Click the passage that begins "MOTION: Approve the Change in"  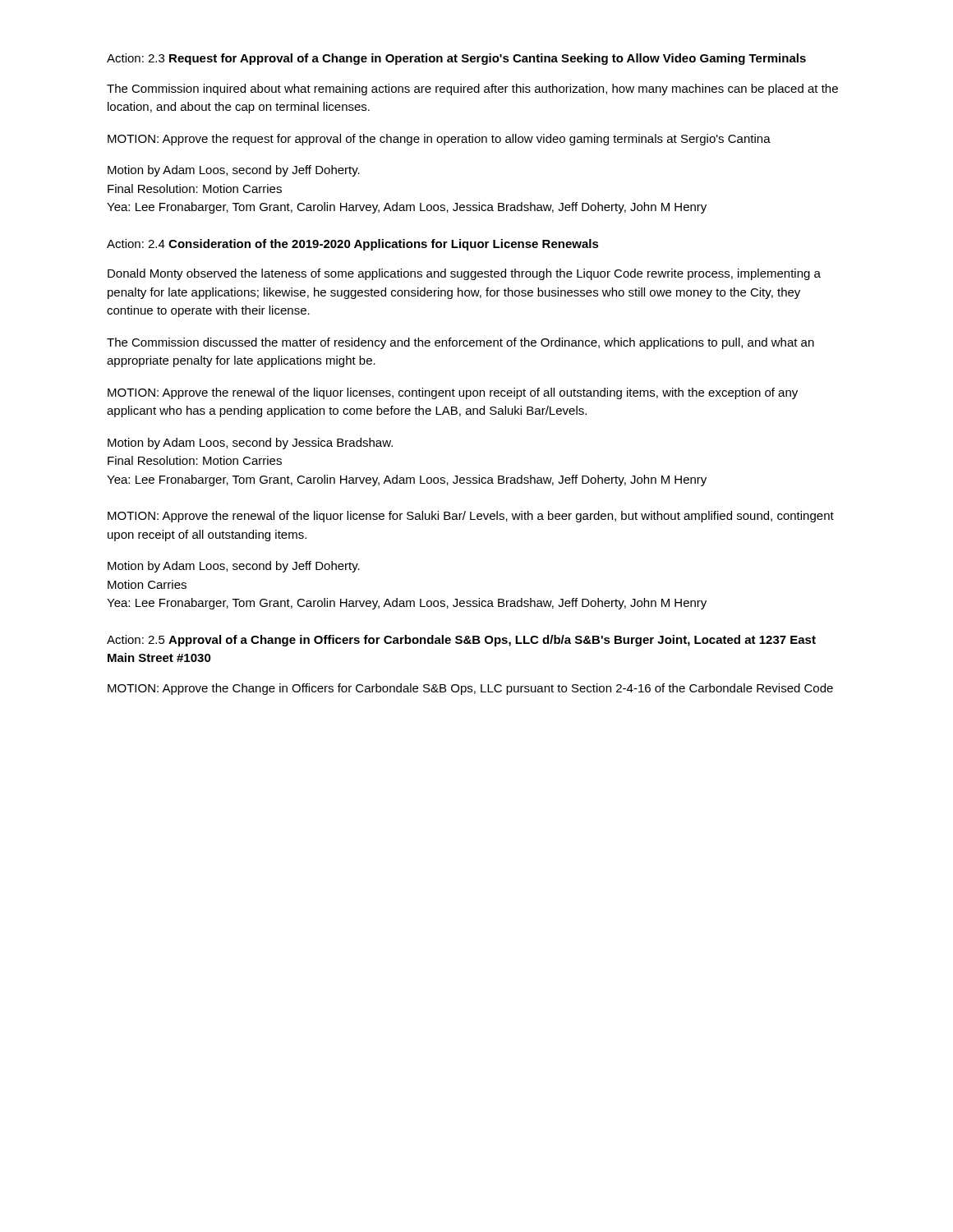470,687
